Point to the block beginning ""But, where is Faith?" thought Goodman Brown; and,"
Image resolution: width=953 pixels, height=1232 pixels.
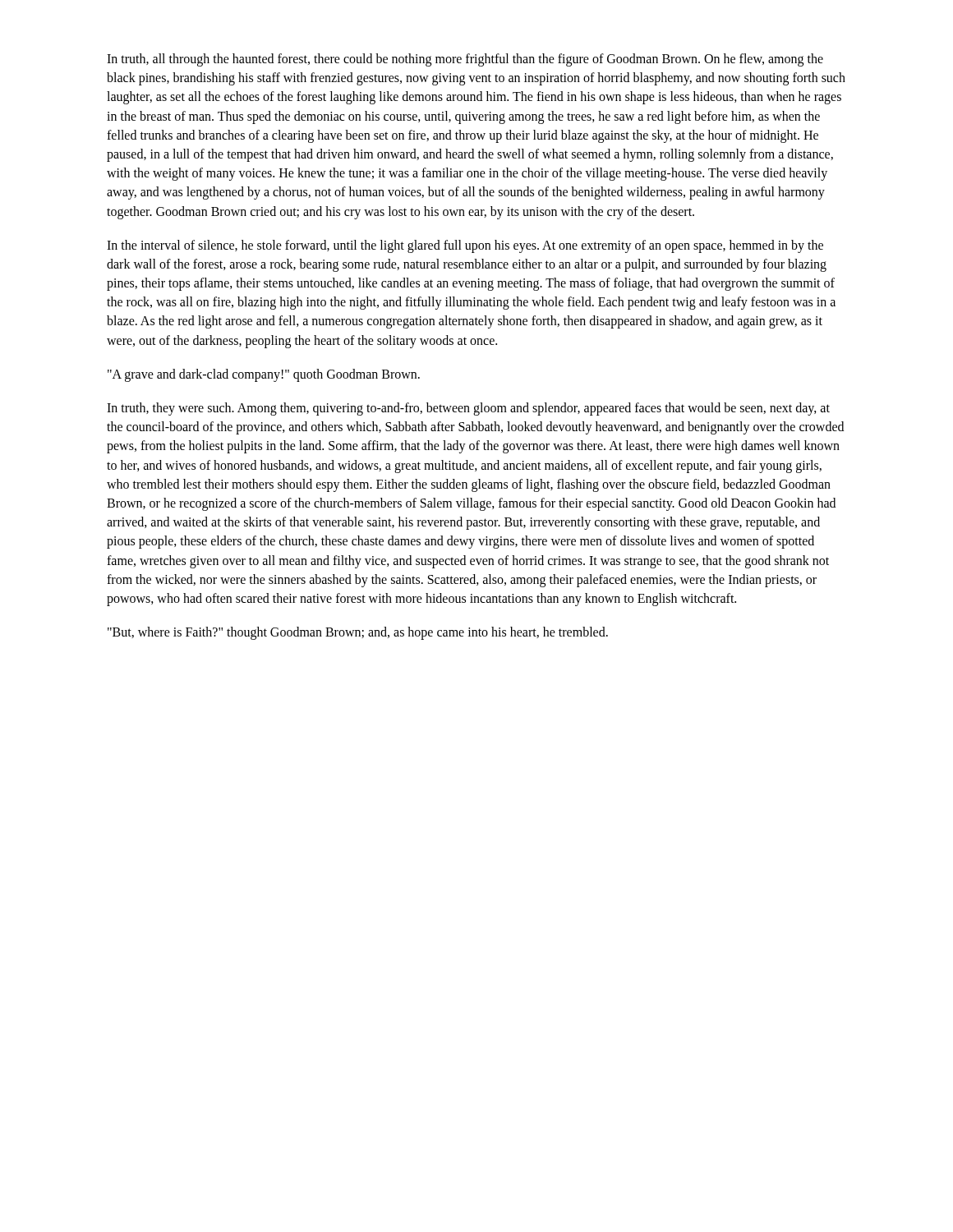click(x=358, y=632)
